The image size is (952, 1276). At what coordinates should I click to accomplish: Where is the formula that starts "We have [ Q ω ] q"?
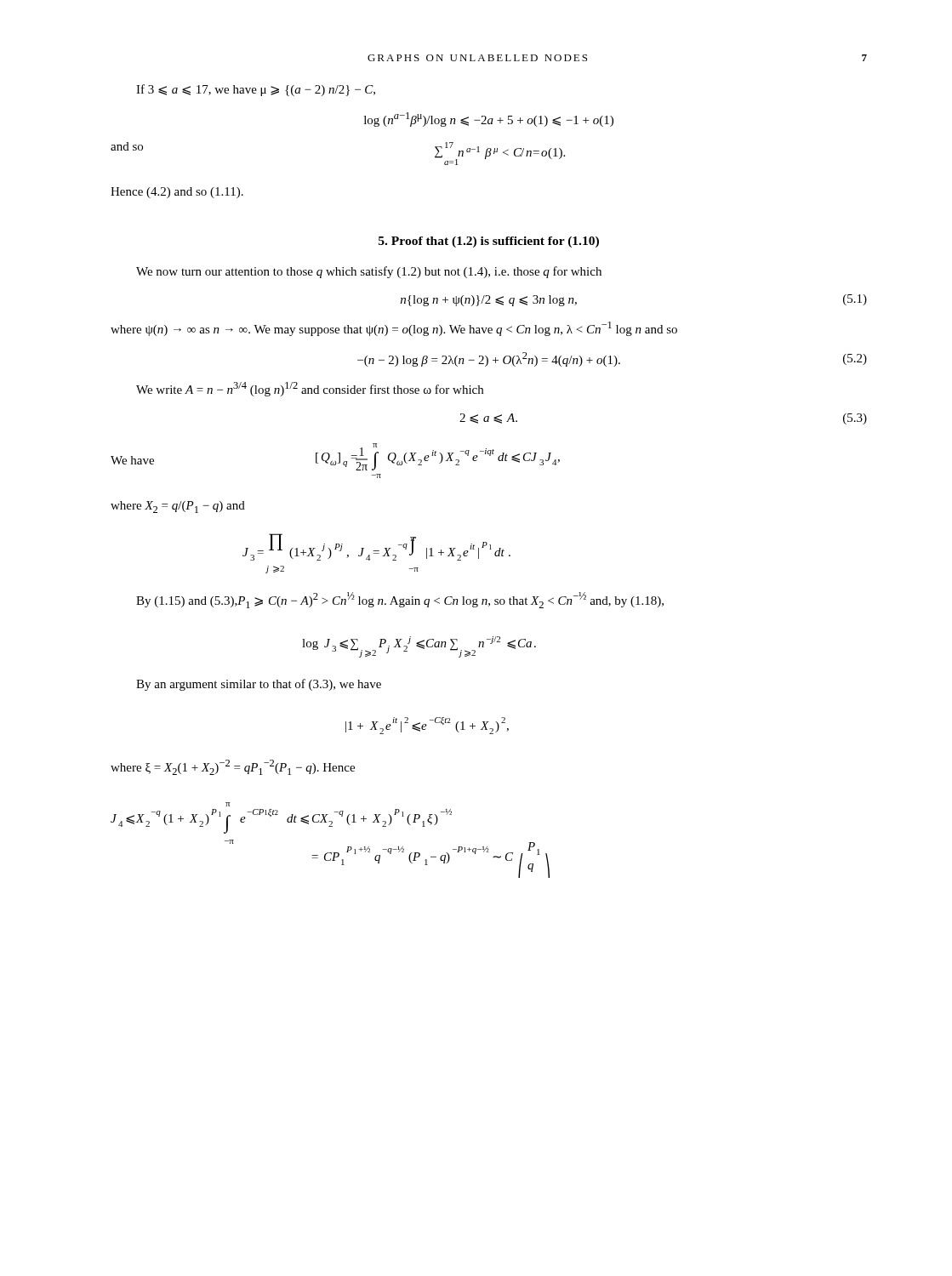click(x=489, y=461)
